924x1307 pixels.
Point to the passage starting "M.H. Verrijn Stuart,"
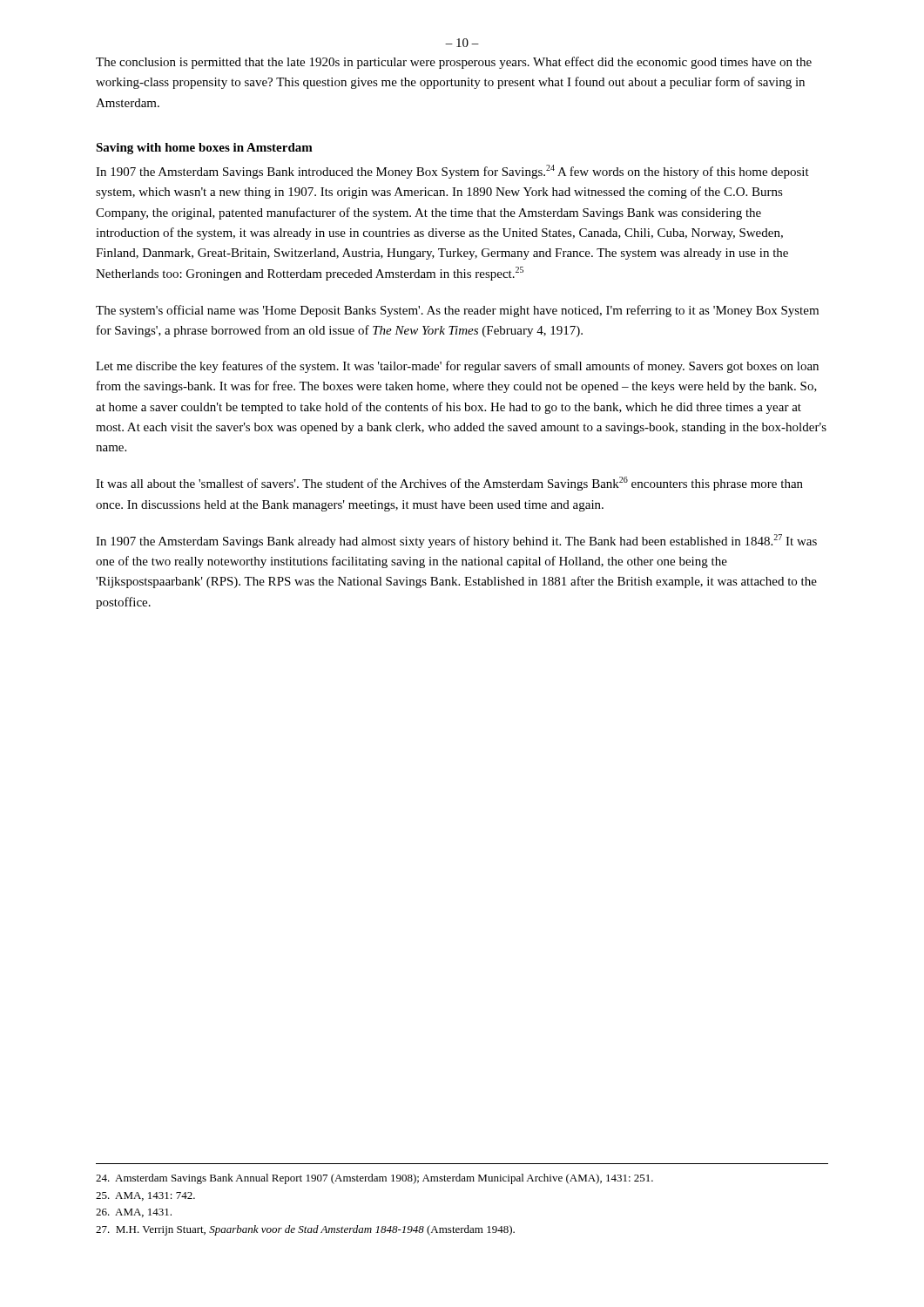306,1229
